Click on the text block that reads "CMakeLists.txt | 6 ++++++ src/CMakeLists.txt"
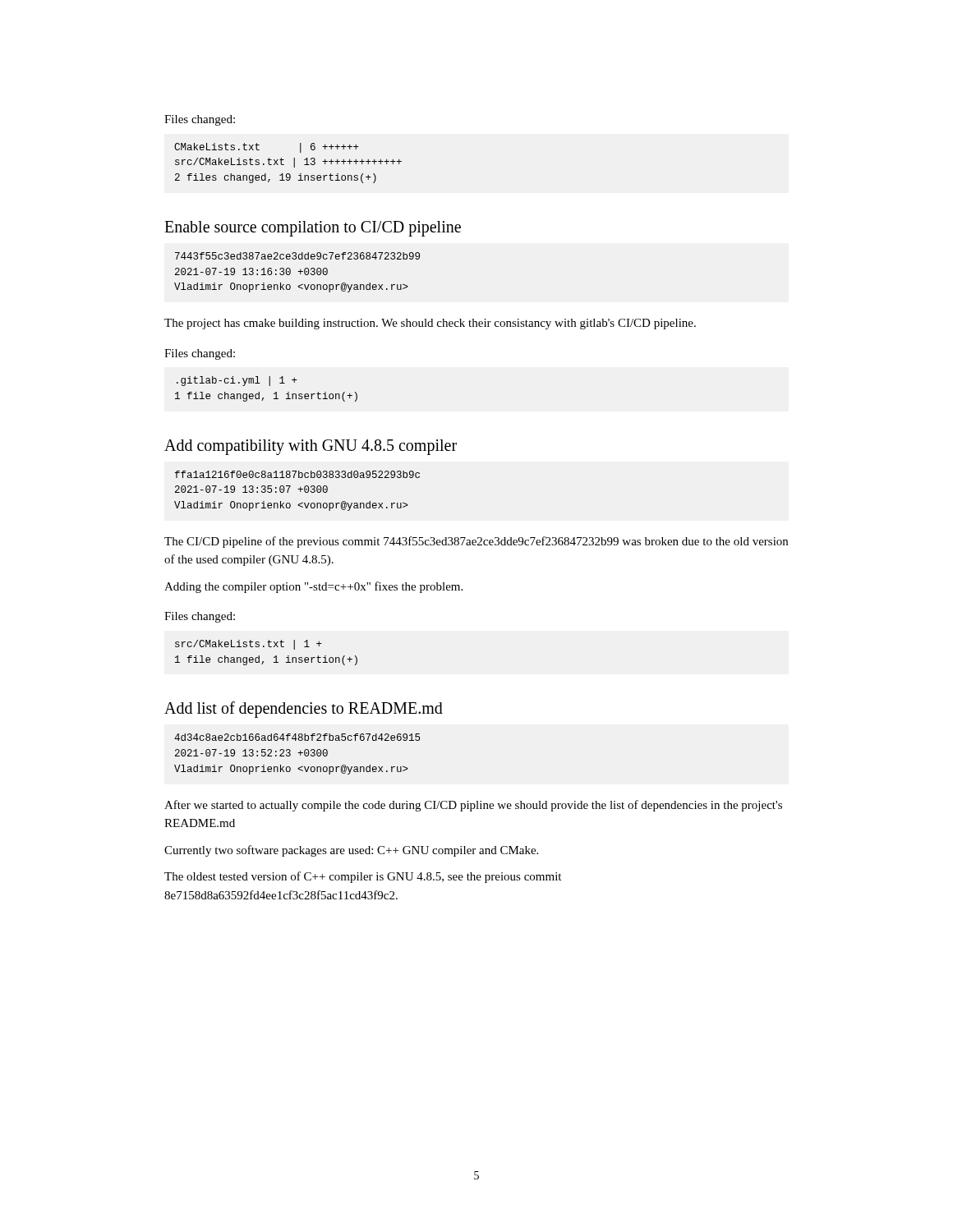Image resolution: width=953 pixels, height=1232 pixels. (288, 163)
